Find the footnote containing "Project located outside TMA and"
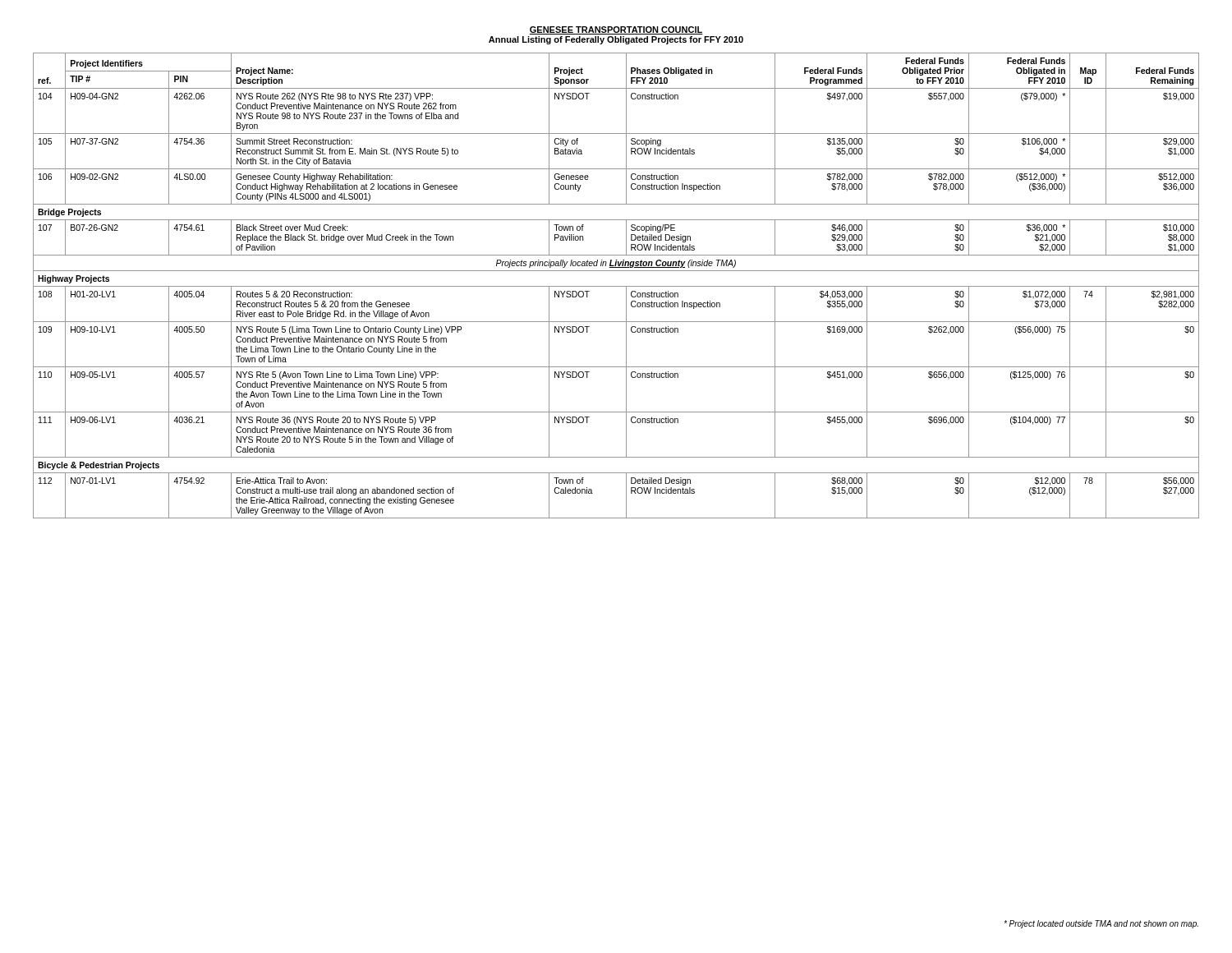The width and height of the screenshot is (1232, 953). (1101, 924)
